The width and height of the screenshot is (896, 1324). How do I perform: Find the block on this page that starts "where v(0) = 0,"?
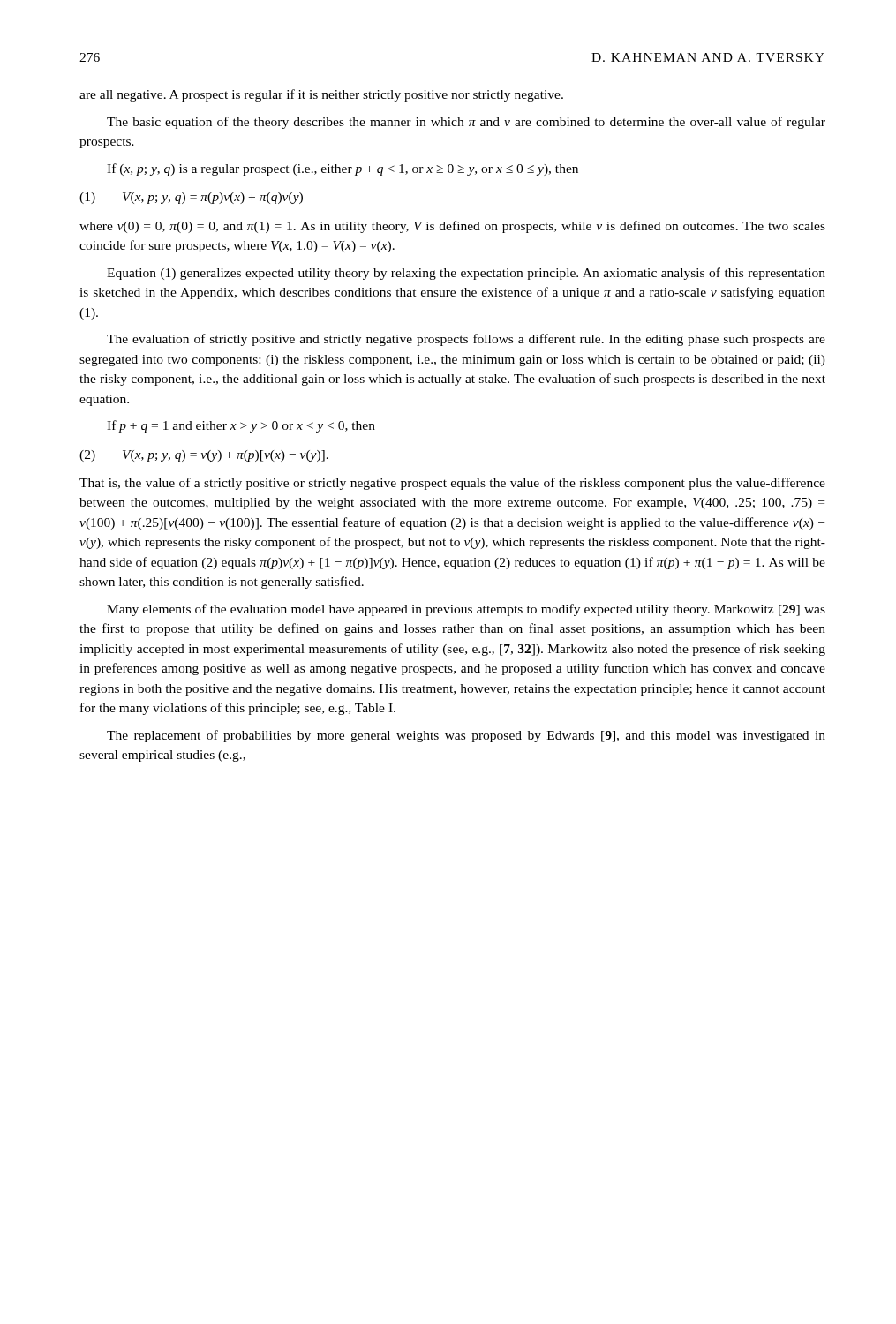click(452, 235)
